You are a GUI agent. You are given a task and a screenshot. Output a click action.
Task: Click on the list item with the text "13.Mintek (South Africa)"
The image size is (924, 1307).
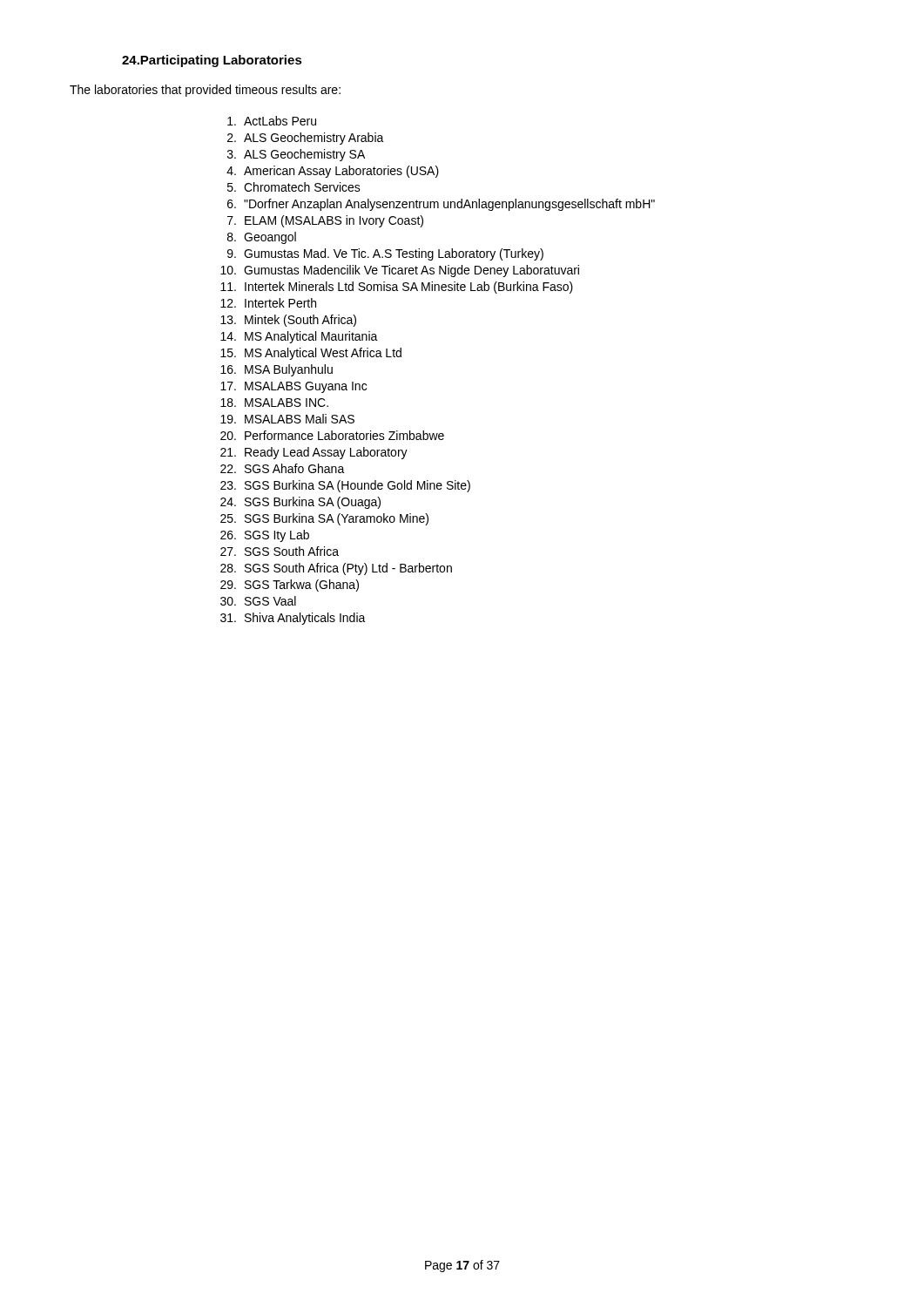coord(283,320)
